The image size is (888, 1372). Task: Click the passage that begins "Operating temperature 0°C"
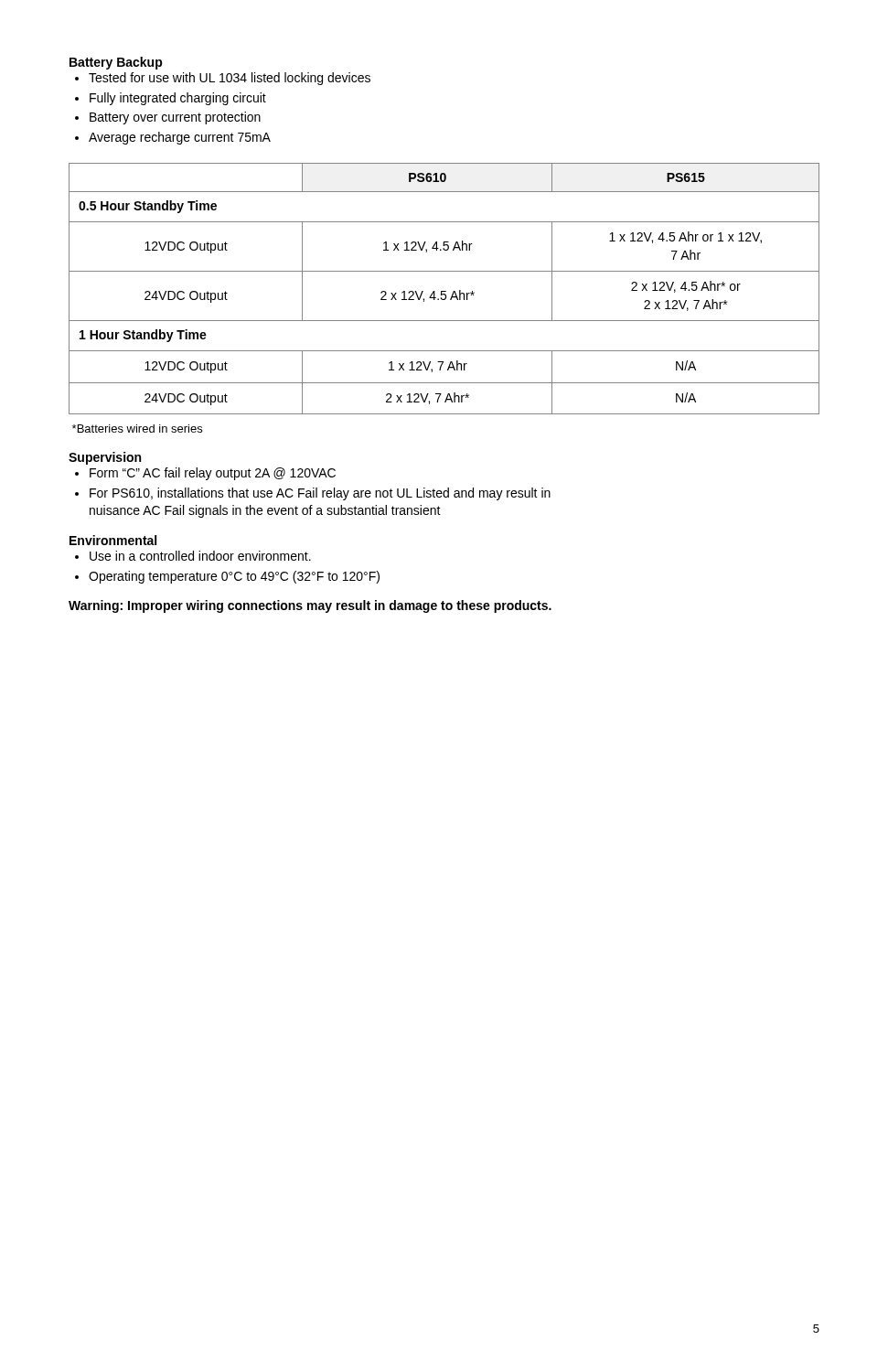[x=235, y=576]
